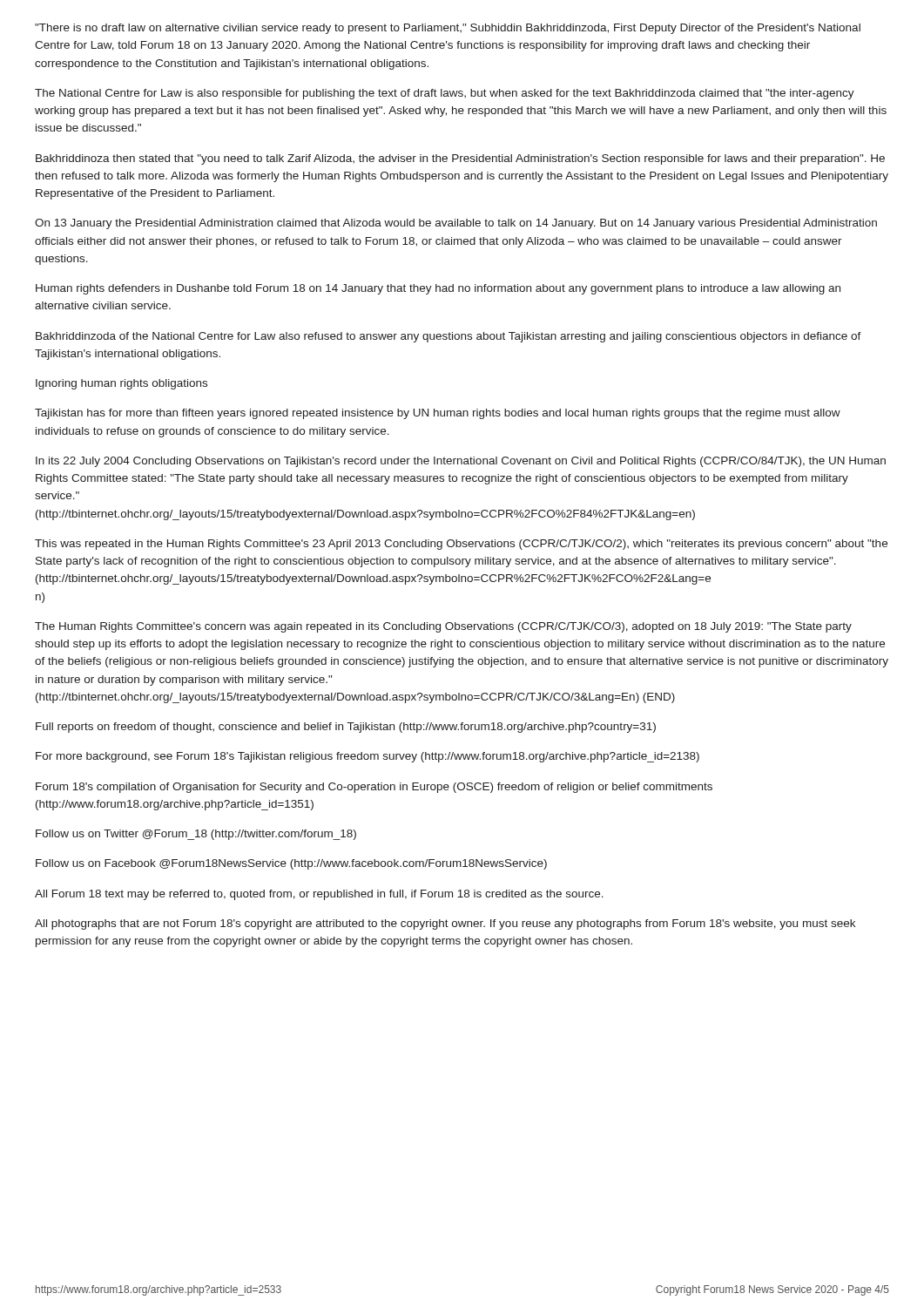Select the text block with the text "For more background, see Forum 18's Tajikistan"
The image size is (924, 1307).
point(367,756)
